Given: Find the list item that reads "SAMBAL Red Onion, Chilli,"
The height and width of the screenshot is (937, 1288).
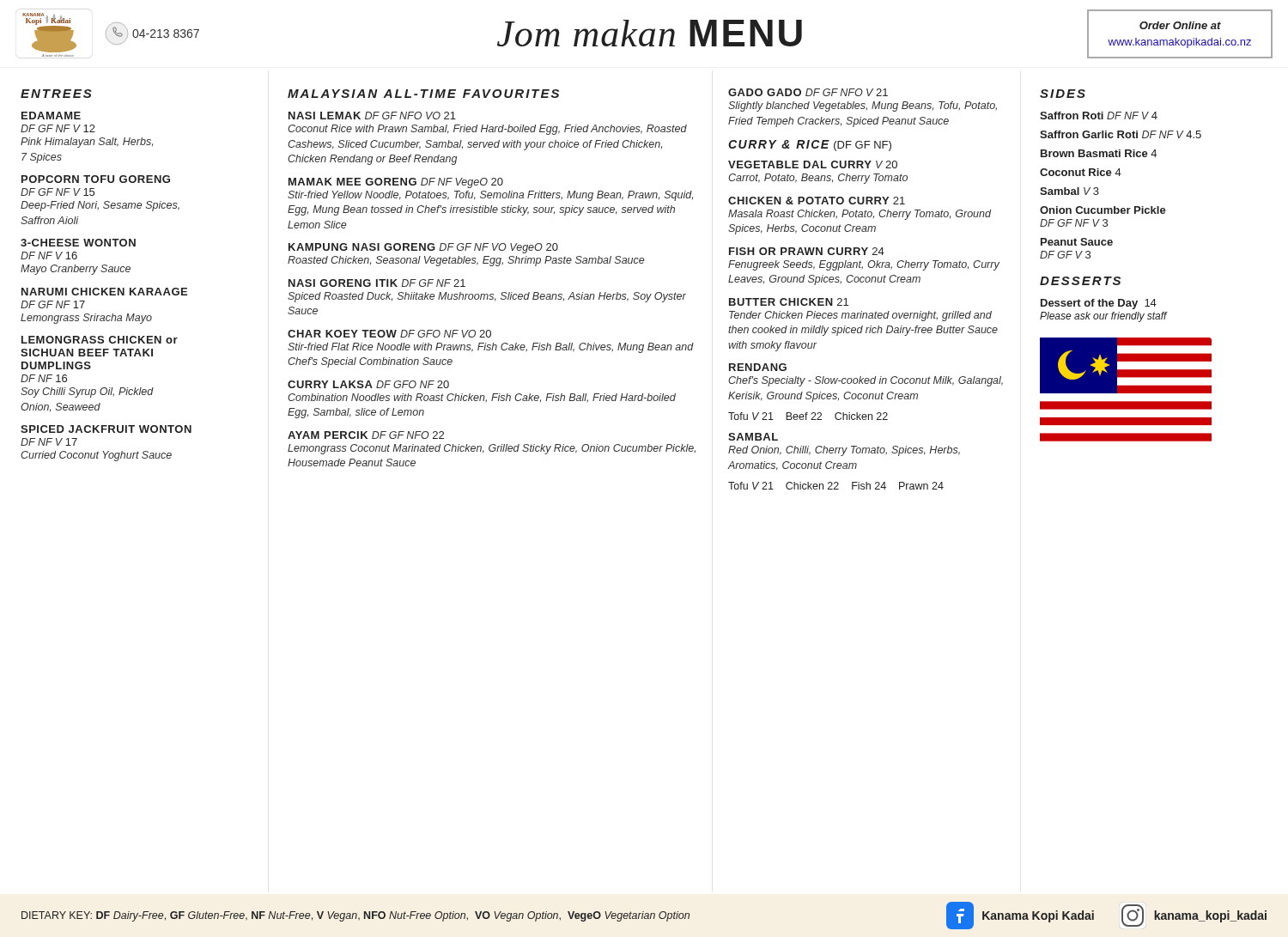Looking at the screenshot, I should (x=870, y=461).
